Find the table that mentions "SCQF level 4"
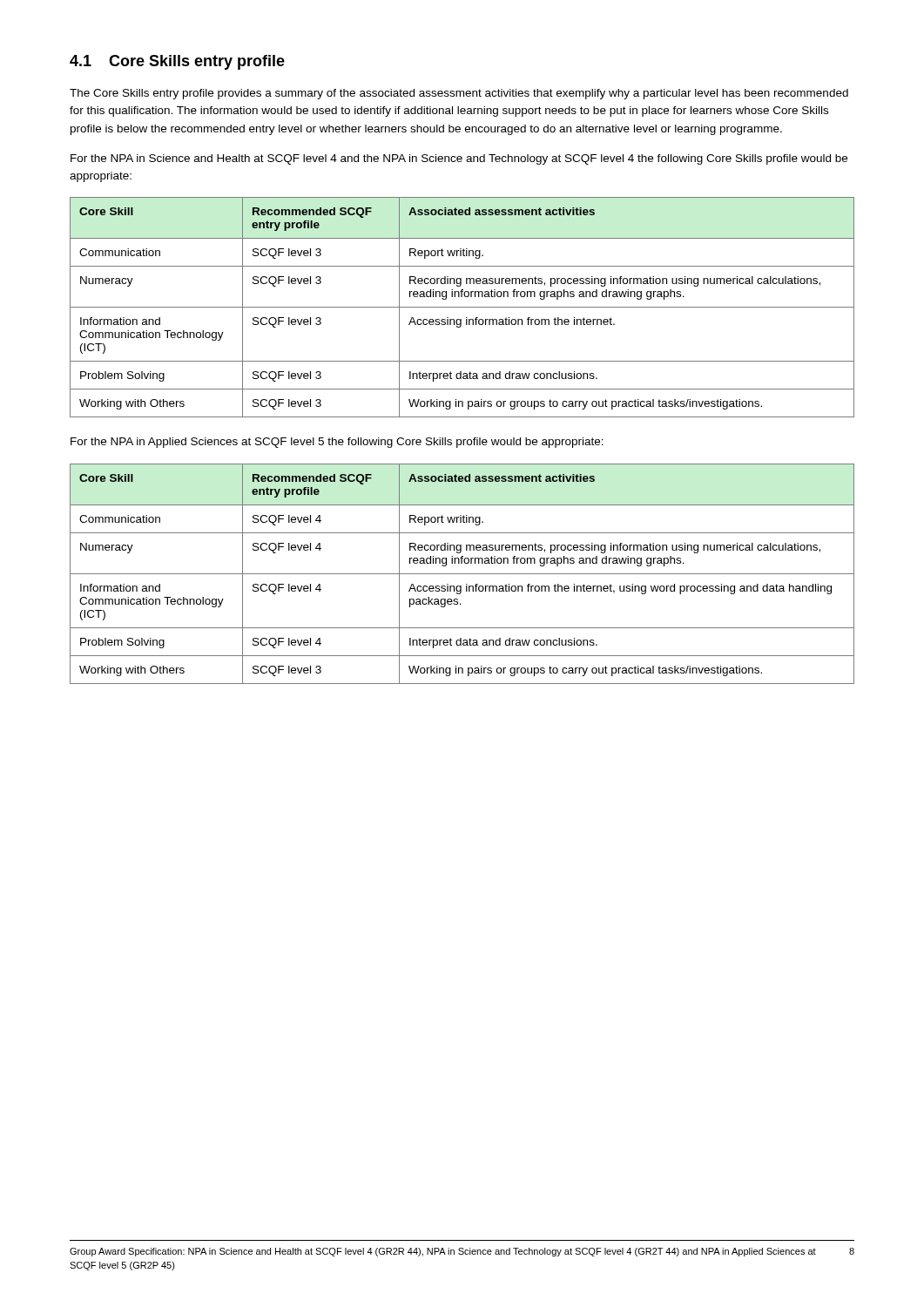Image resolution: width=924 pixels, height=1307 pixels. click(462, 573)
